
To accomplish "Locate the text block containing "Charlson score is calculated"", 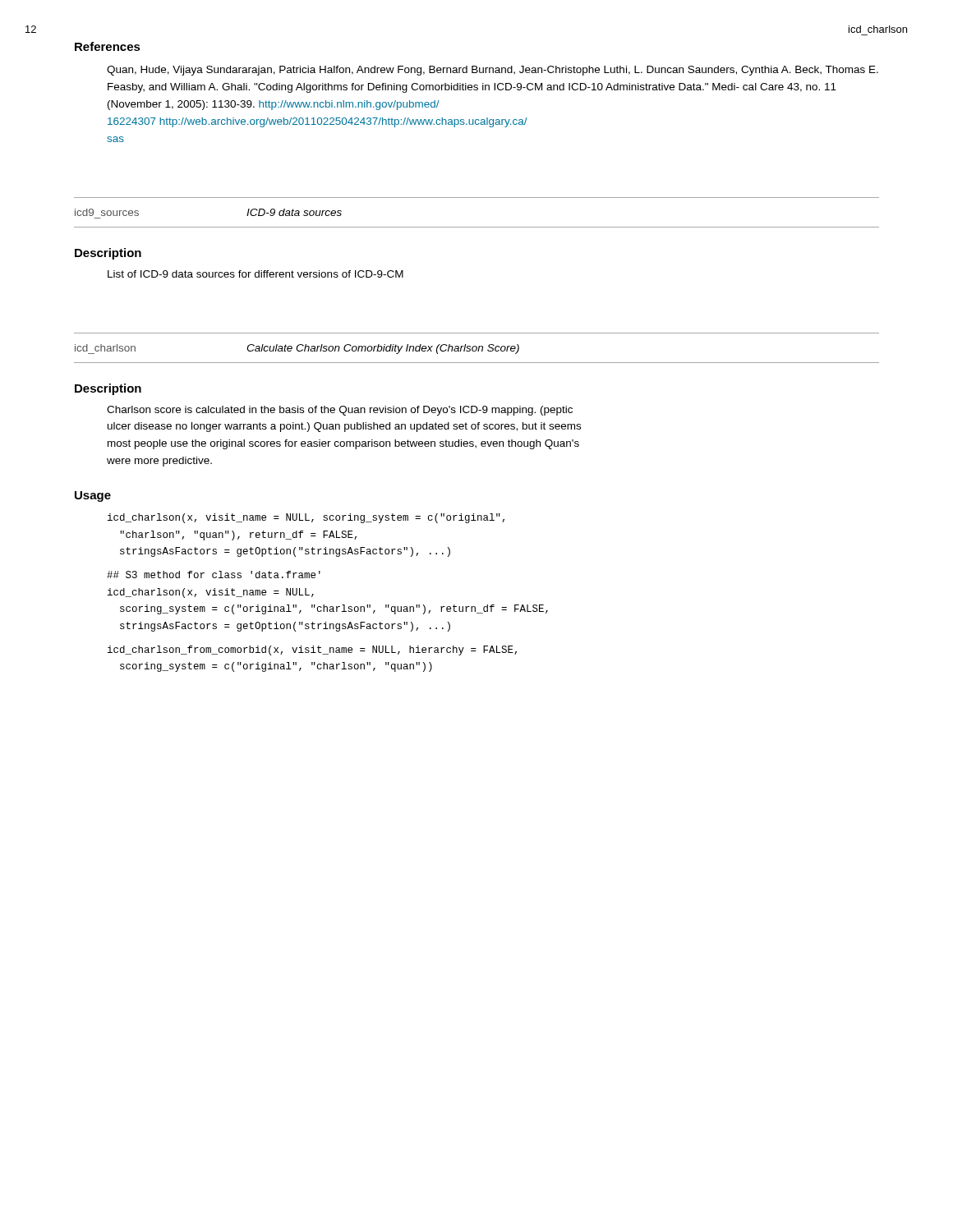I will pyautogui.click(x=344, y=435).
